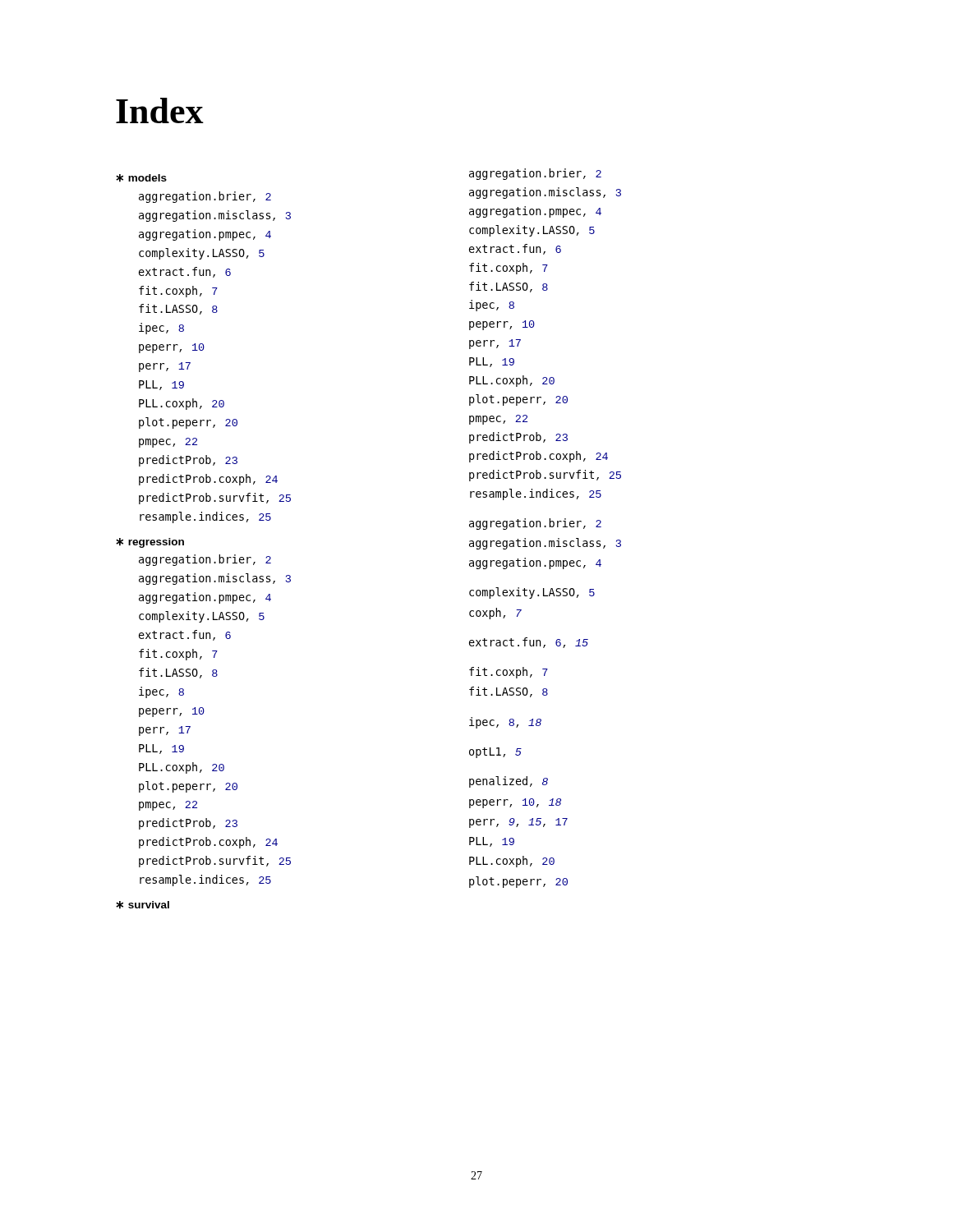
Task: Navigate to the element starting "optL1, 5"
Action: [495, 753]
